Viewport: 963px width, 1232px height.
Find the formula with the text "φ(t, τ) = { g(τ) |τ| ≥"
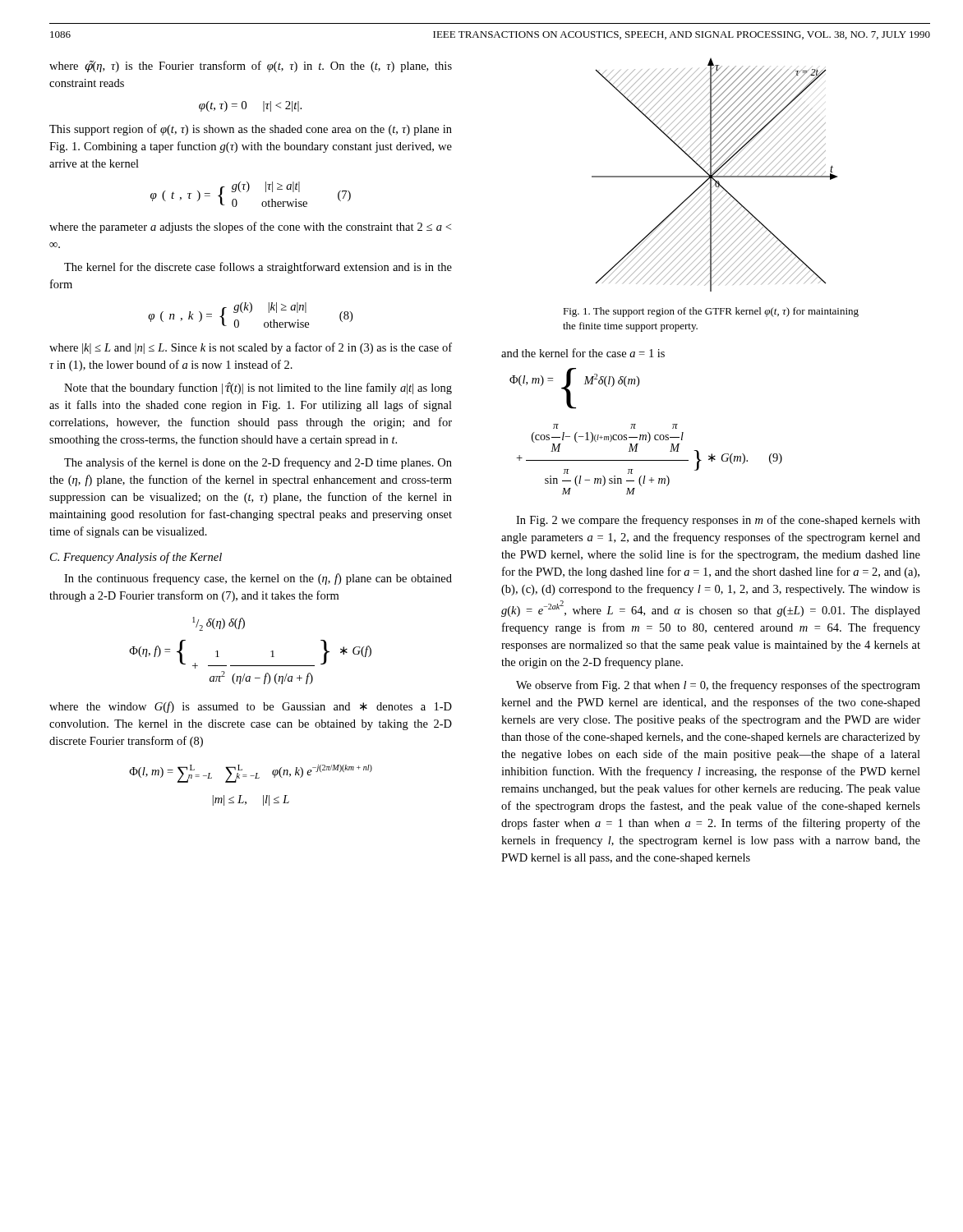[x=251, y=195]
